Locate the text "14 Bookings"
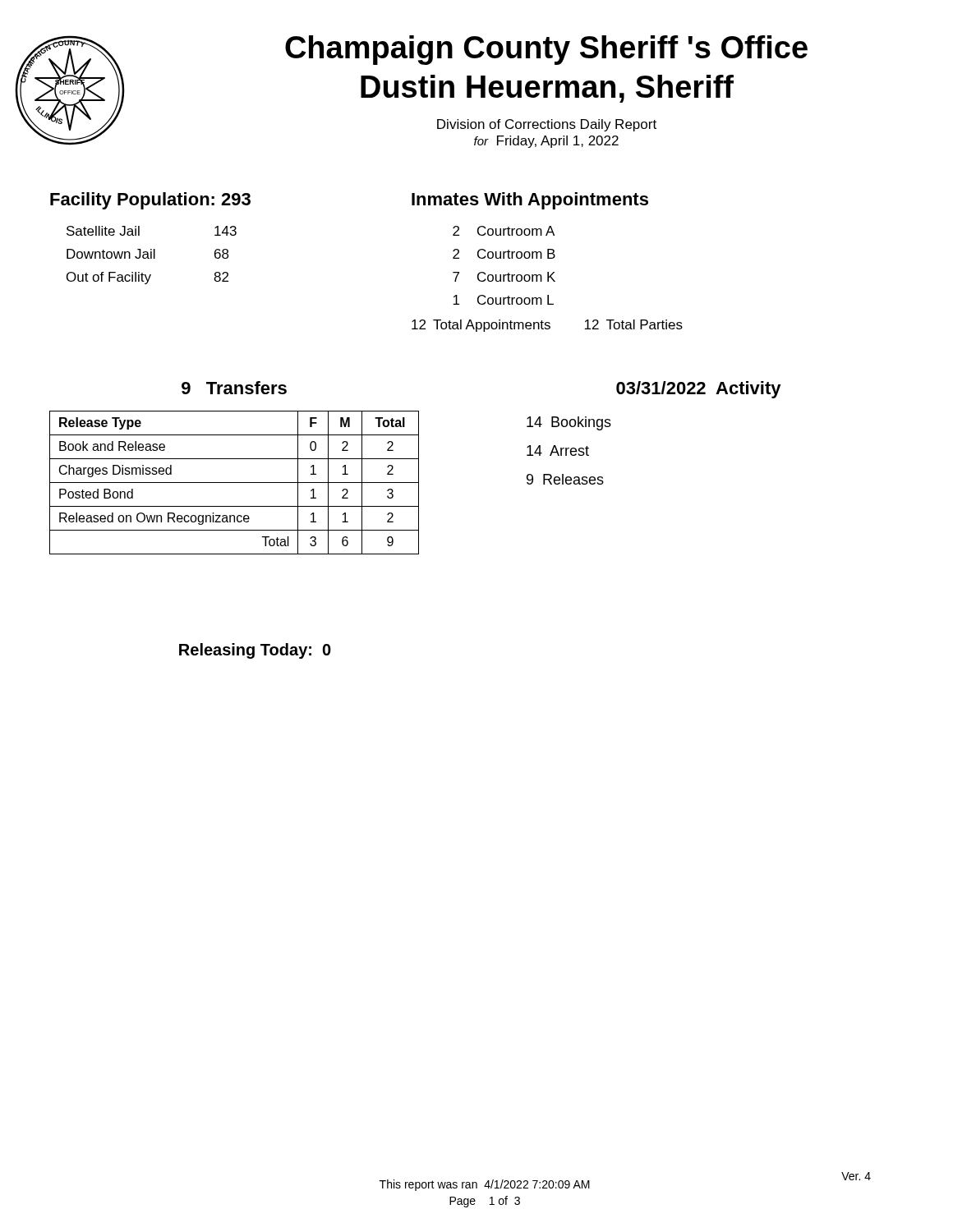Viewport: 953px width, 1232px height. (569, 422)
